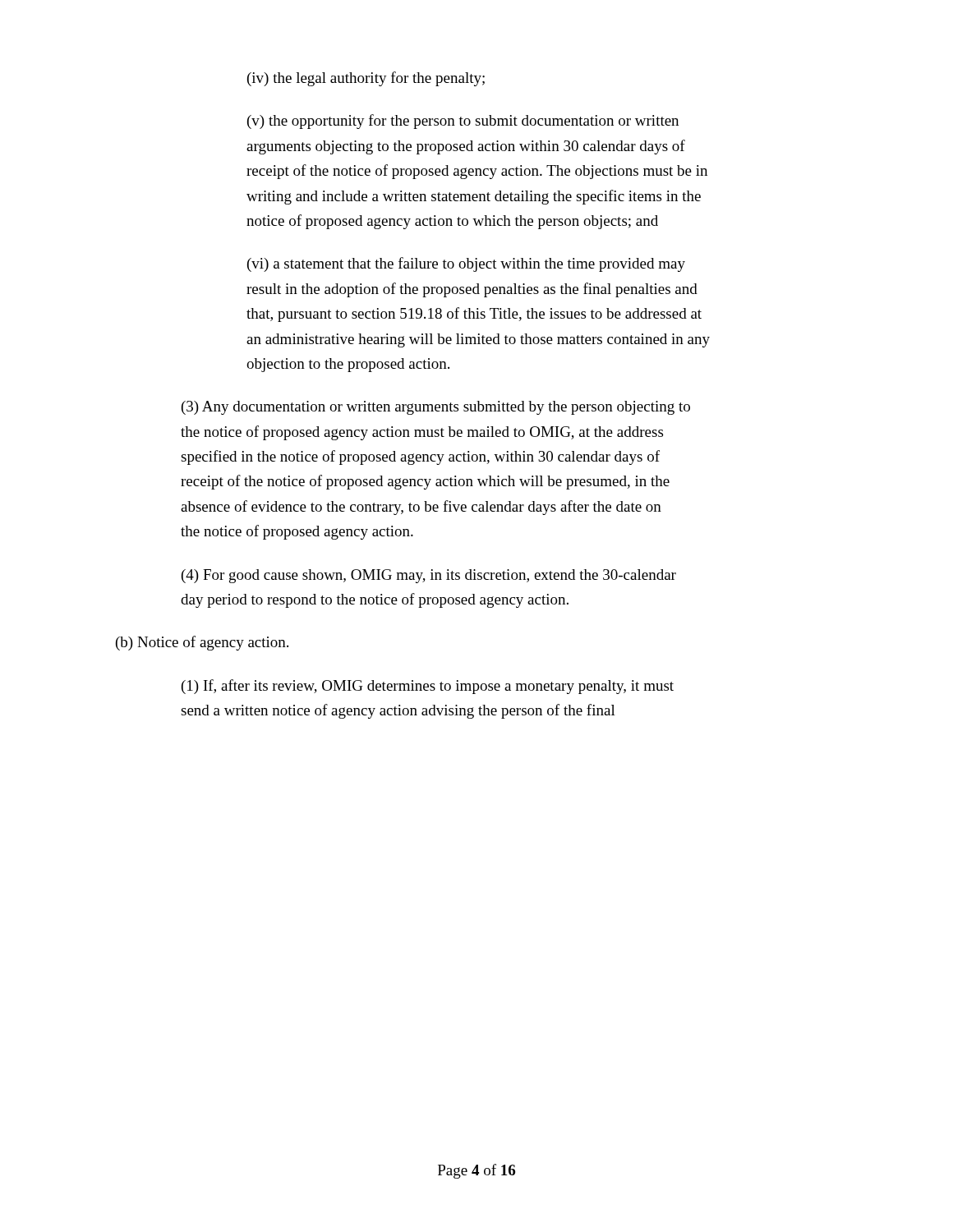Viewport: 953px width, 1232px height.
Task: Select the passage starting "(iv) the legal authority for the penalty;"
Action: pyautogui.click(x=366, y=79)
